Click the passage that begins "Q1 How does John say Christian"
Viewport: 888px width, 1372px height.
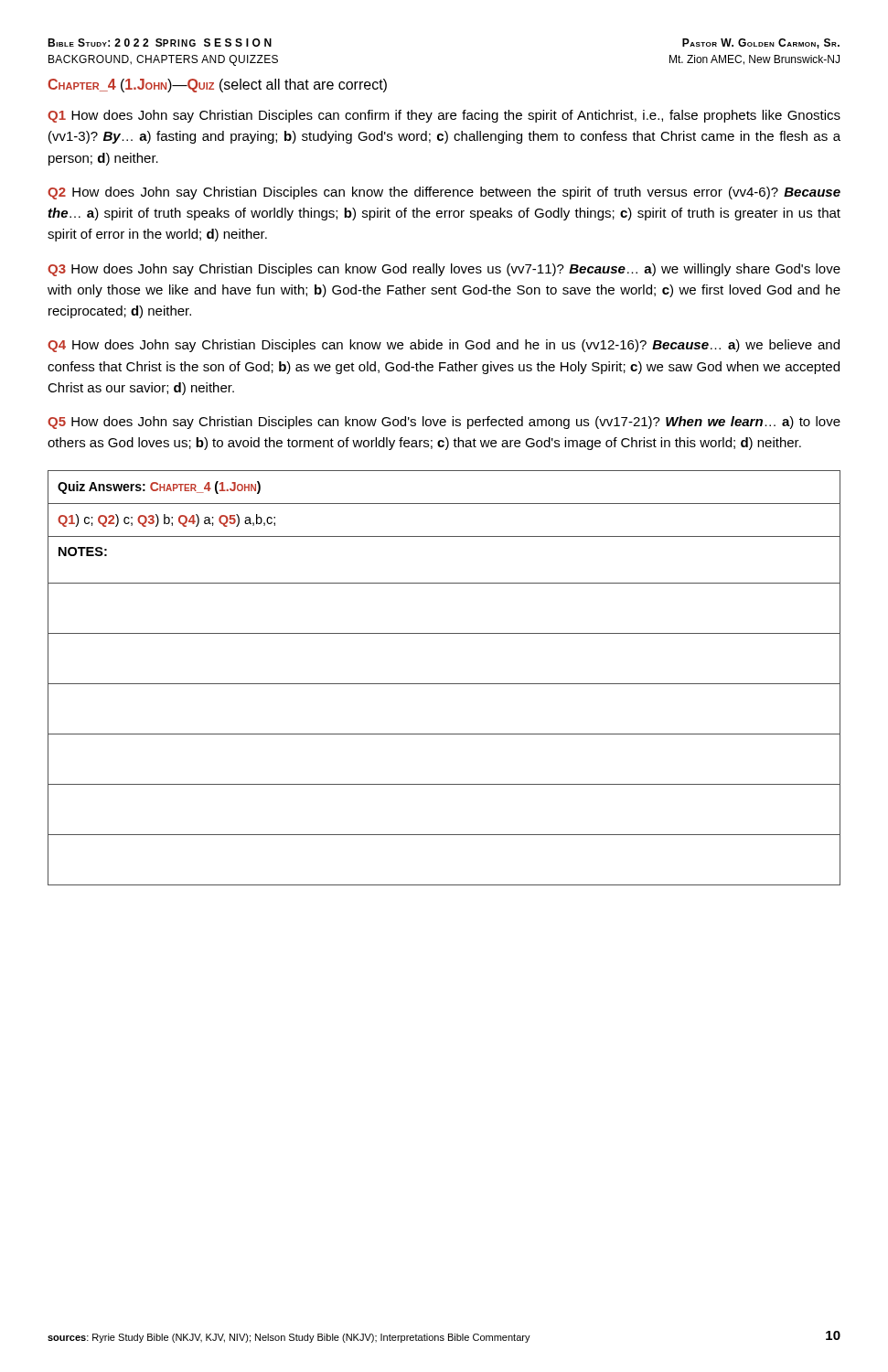point(444,136)
